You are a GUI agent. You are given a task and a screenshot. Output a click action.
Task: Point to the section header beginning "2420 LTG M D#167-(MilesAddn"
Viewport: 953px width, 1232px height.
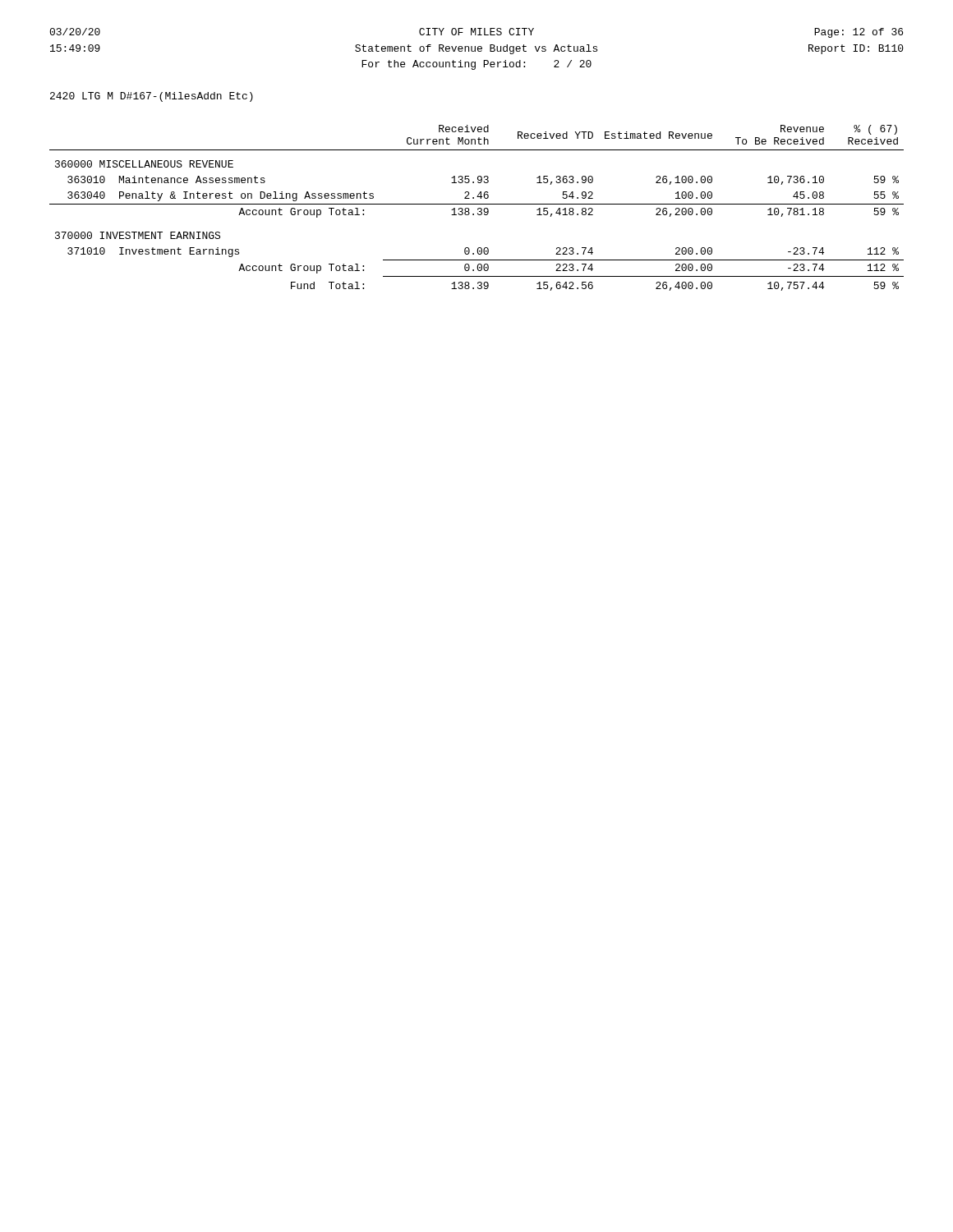click(x=152, y=96)
